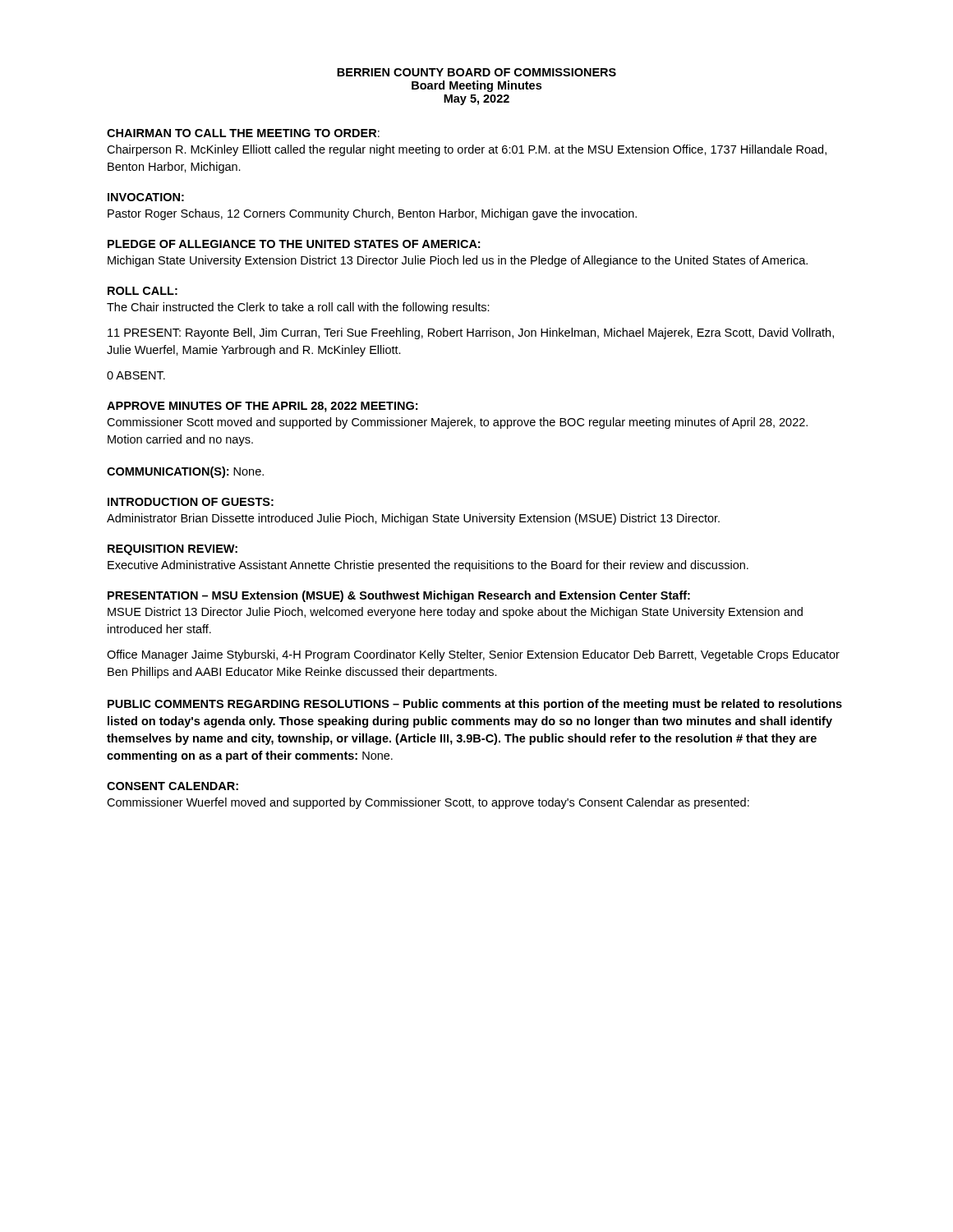The width and height of the screenshot is (953, 1232).
Task: Find the section header that says "REQUISITION REVIEW:"
Action: (476, 549)
